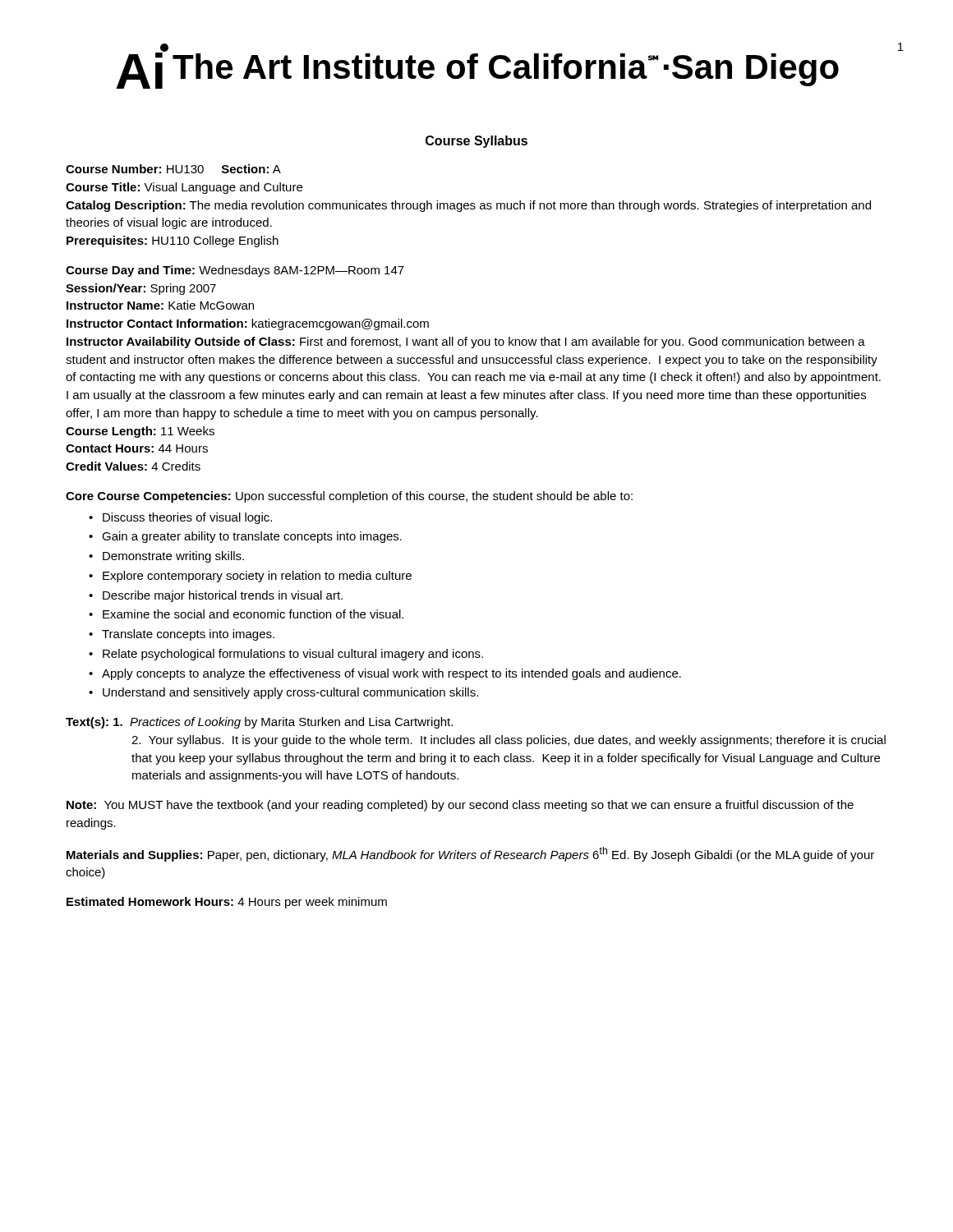Click on the text that reads "Contact Hours: 44 Hours"
Screen dimensions: 1232x953
click(137, 448)
